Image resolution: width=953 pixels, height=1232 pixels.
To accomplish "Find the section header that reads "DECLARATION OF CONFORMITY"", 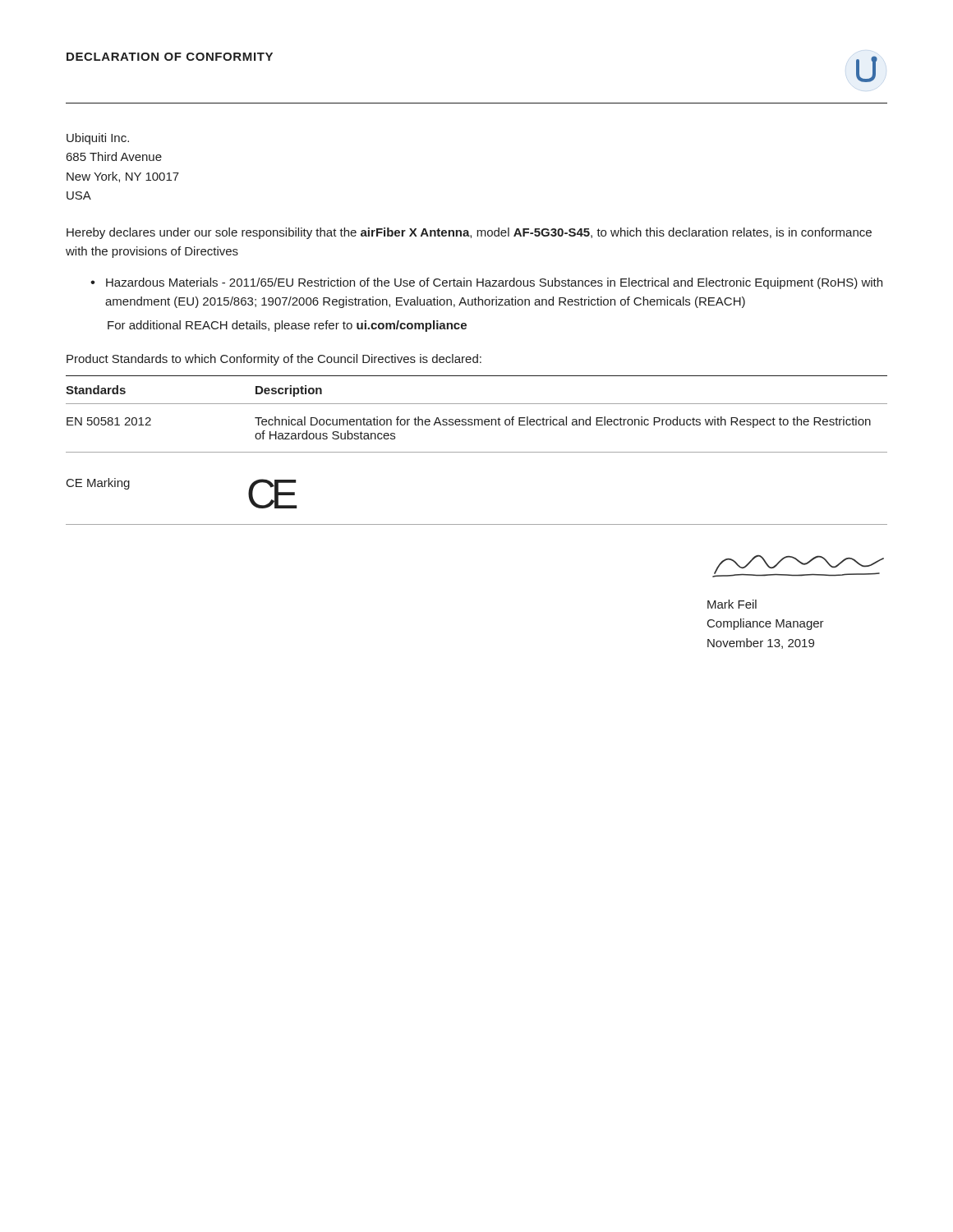I will (170, 56).
